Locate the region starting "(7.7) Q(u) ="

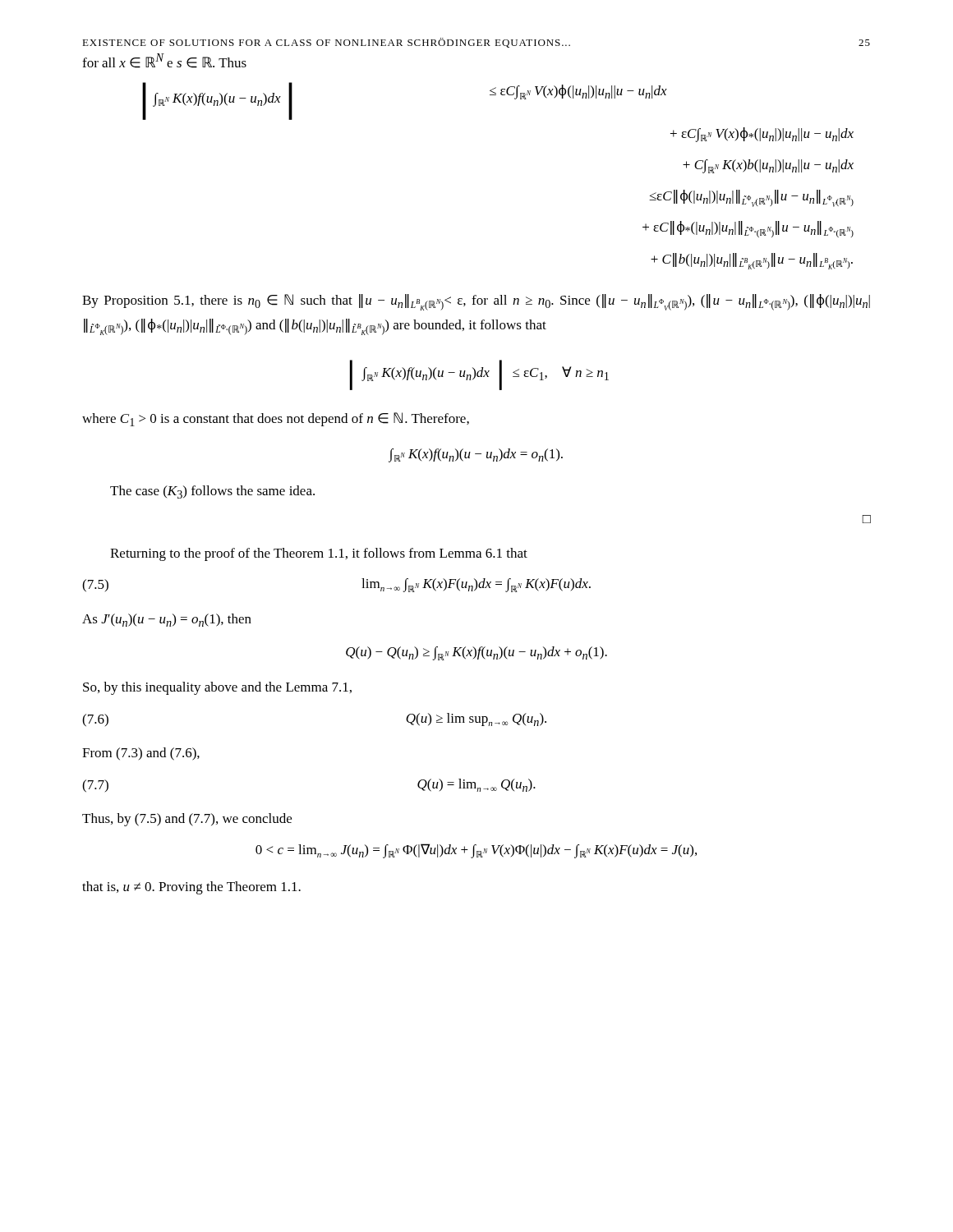[91, 786]
